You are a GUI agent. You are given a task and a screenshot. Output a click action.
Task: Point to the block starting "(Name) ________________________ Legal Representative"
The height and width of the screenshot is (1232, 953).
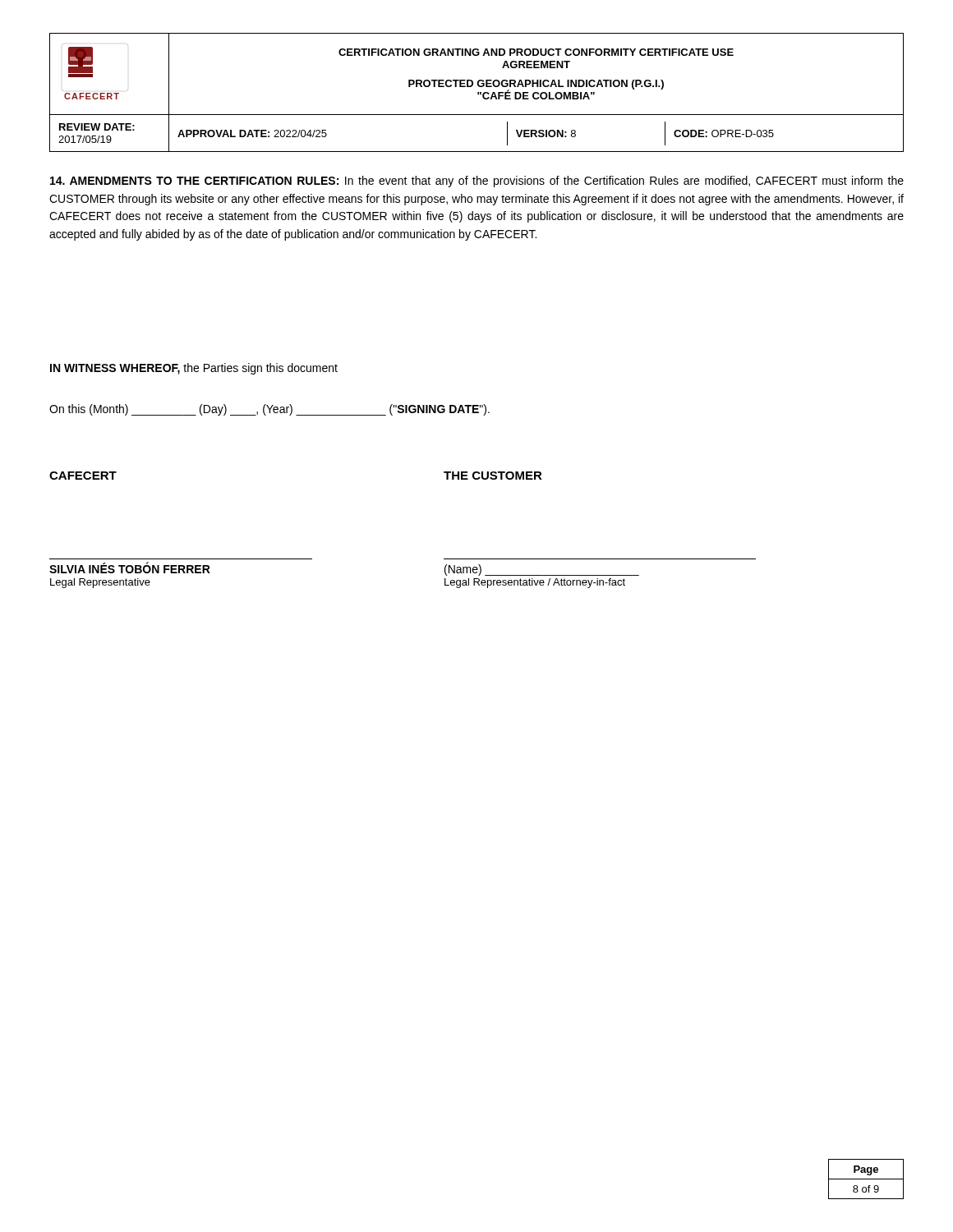600,573
